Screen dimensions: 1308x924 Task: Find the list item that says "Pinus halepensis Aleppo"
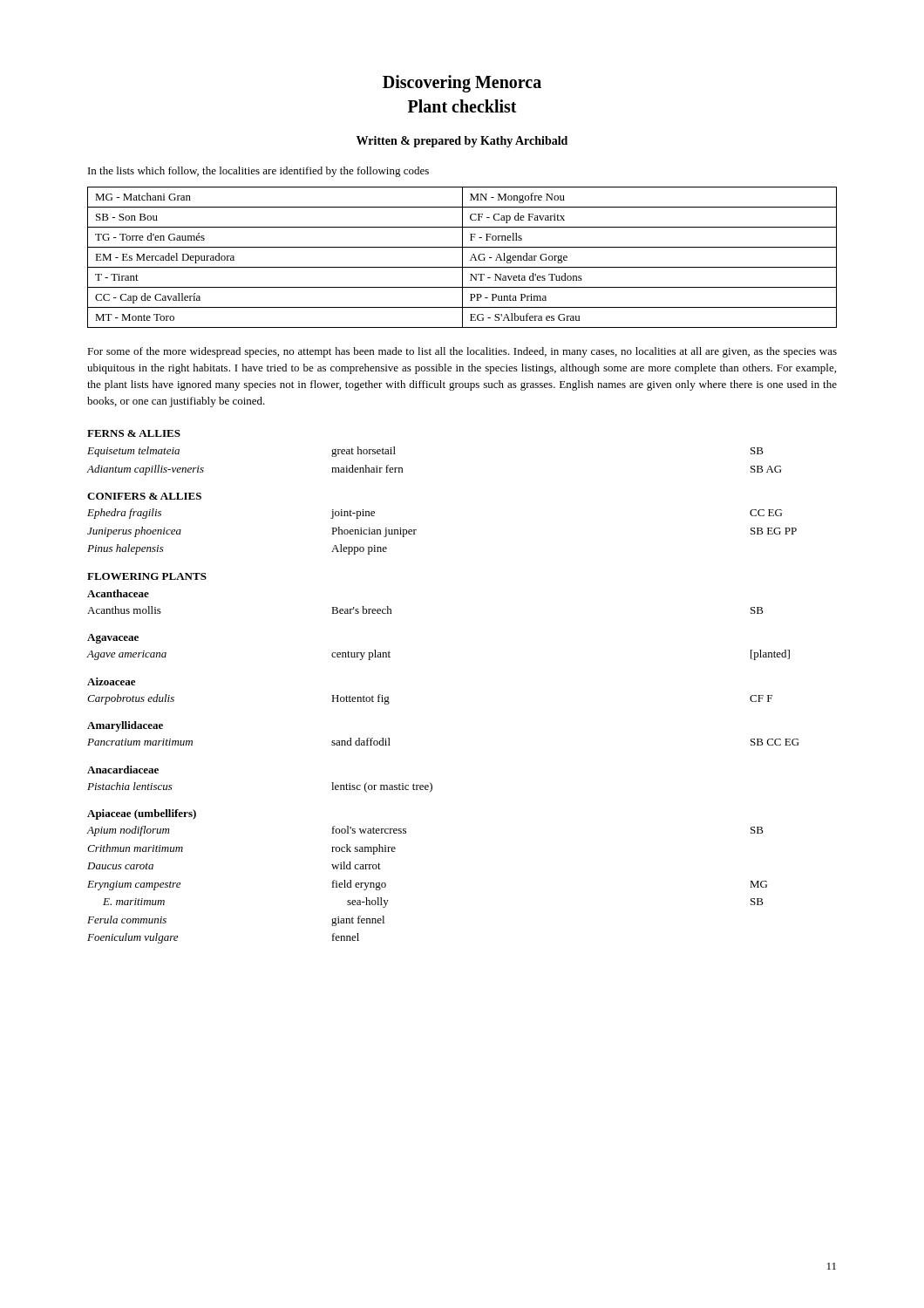(129, 549)
